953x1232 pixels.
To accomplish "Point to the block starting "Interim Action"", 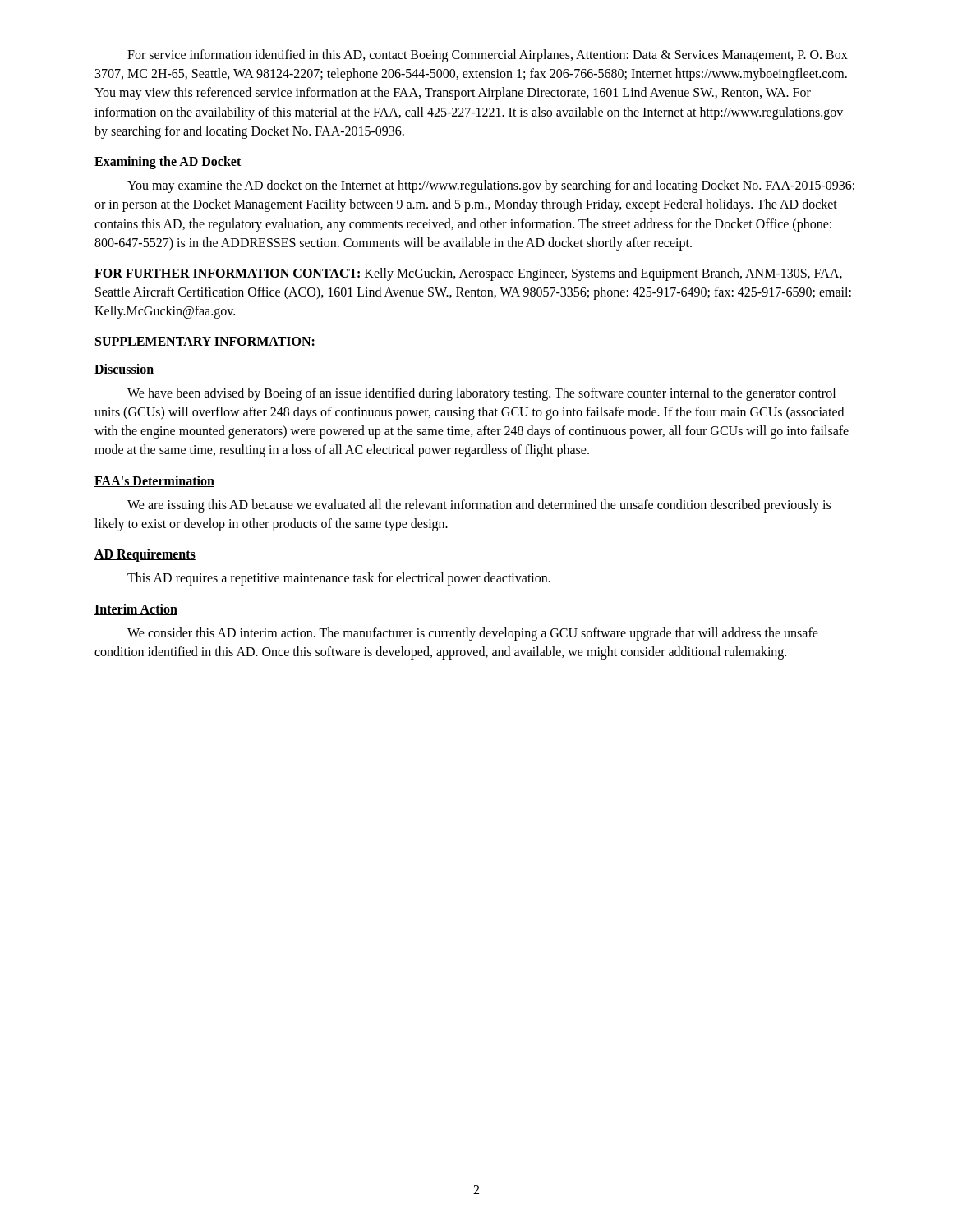I will [x=136, y=609].
